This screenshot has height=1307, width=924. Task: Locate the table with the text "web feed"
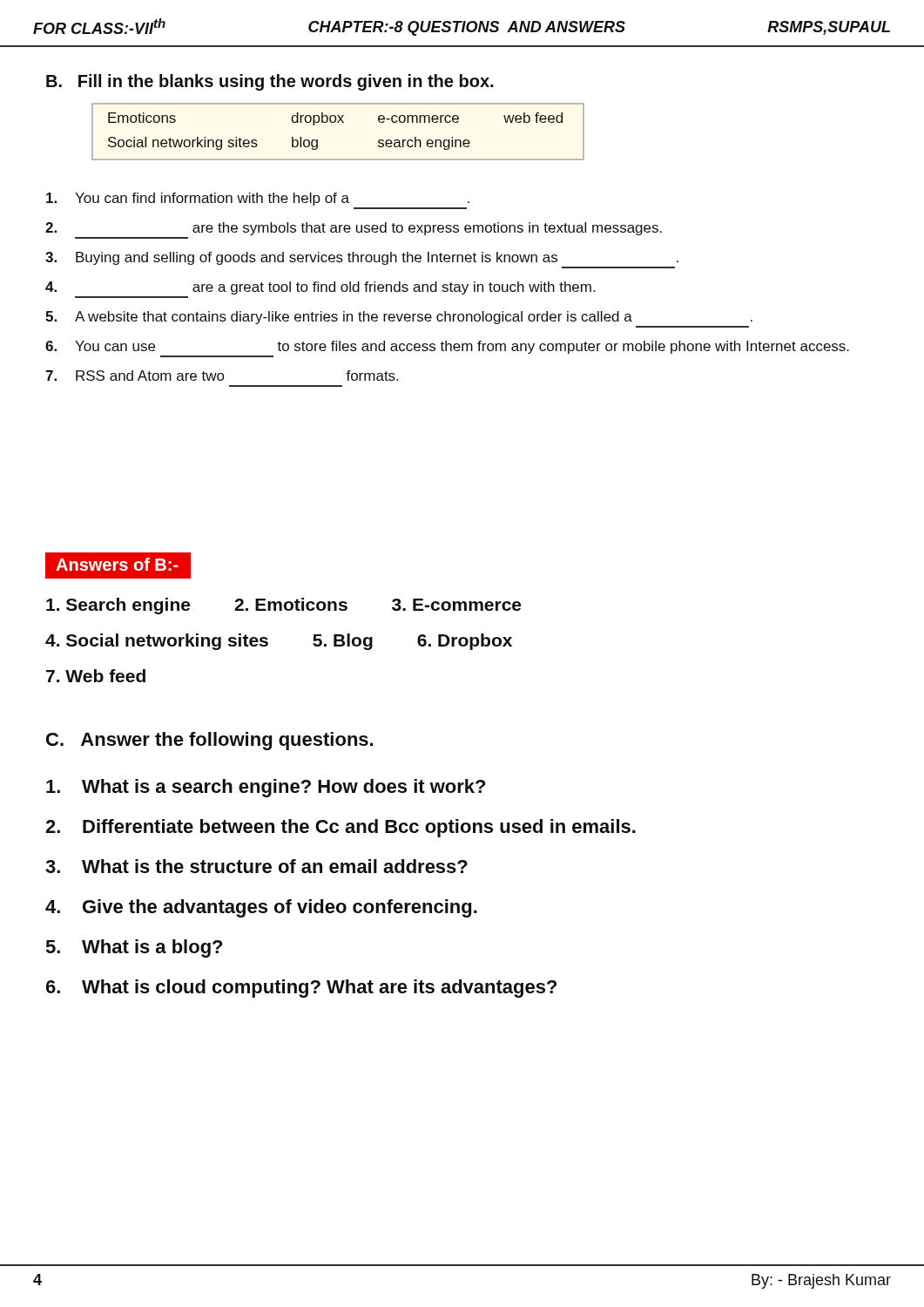(338, 132)
